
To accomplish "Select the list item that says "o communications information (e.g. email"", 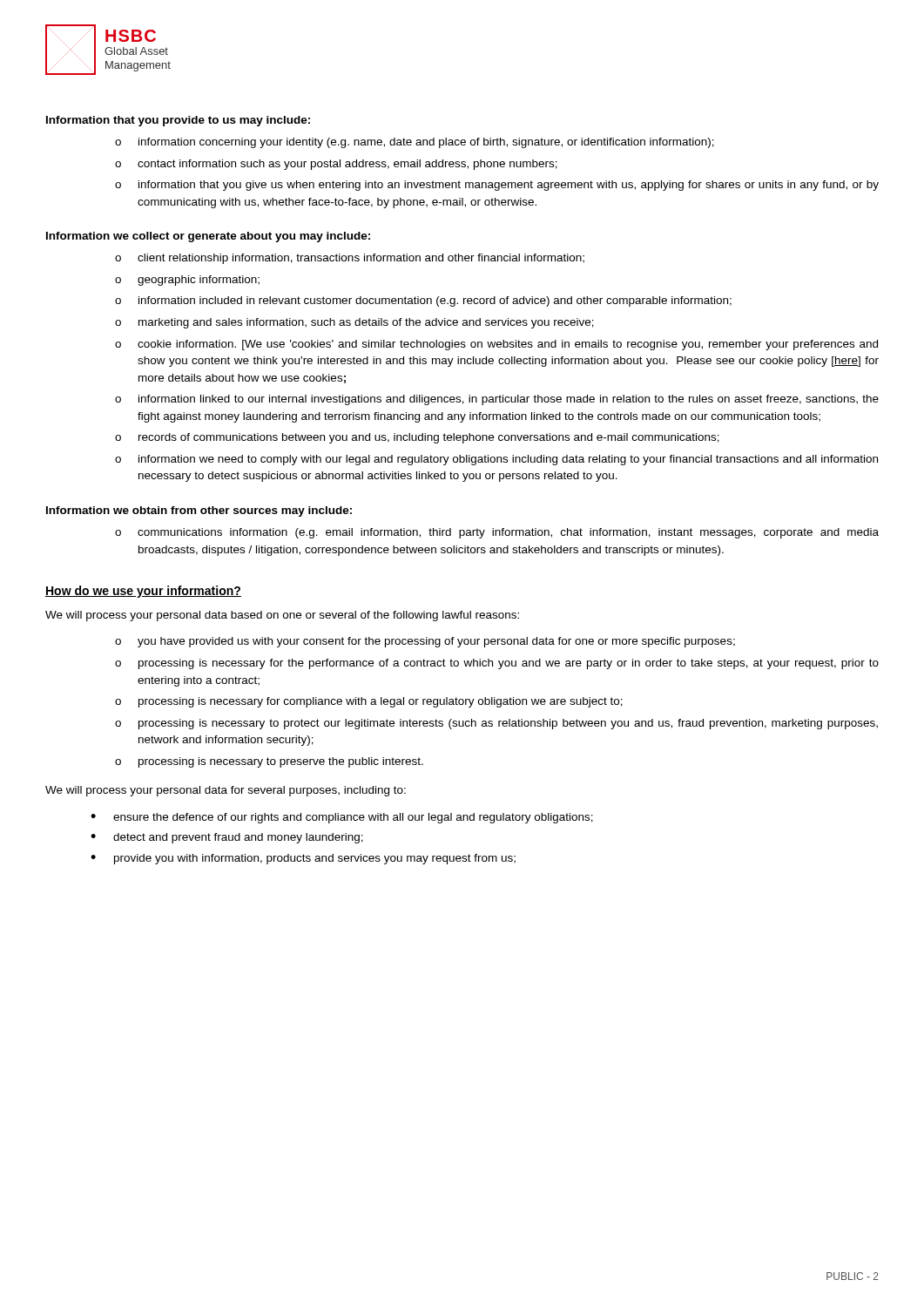I will tap(497, 541).
